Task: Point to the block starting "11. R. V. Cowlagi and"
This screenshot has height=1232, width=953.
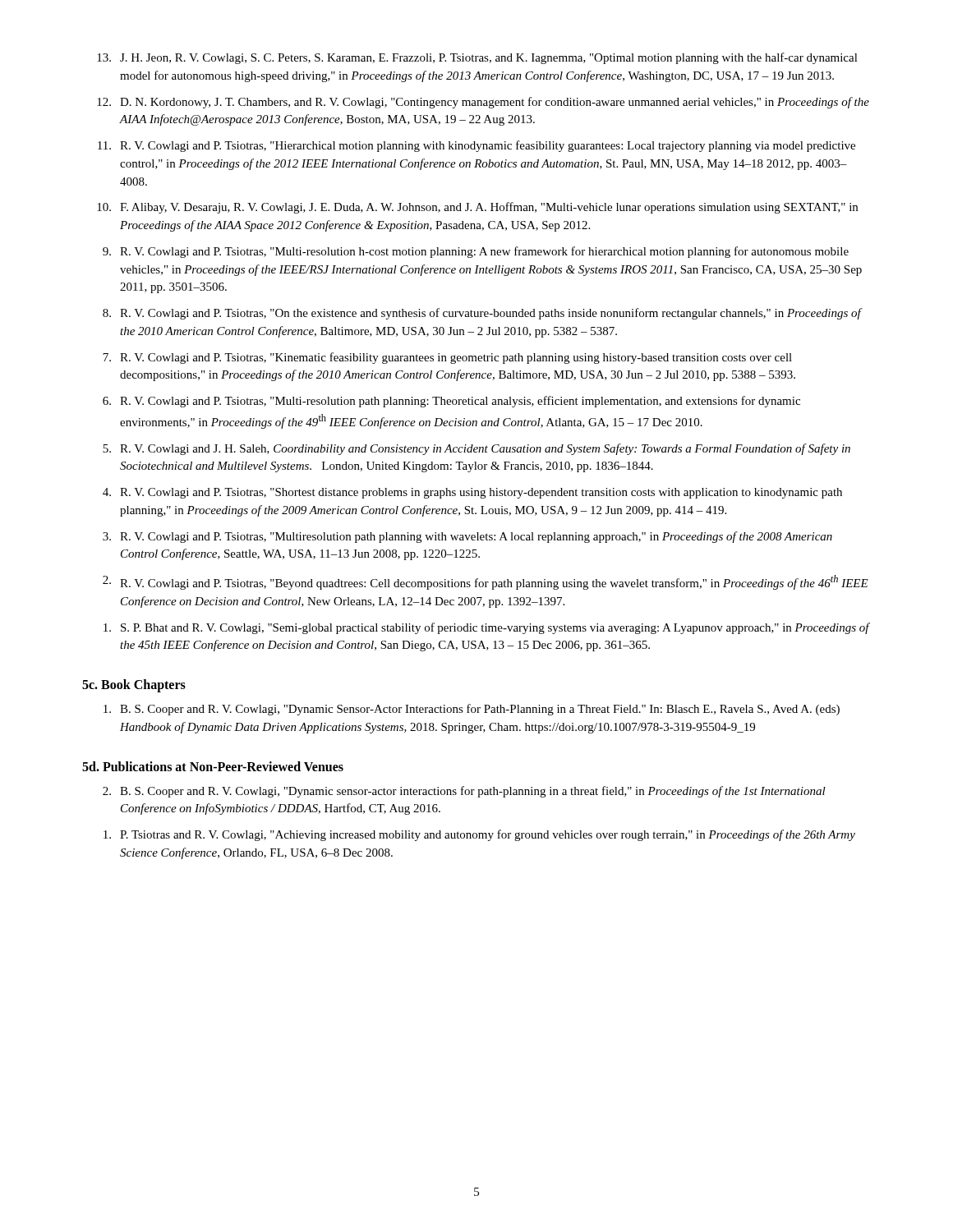Action: (x=476, y=164)
